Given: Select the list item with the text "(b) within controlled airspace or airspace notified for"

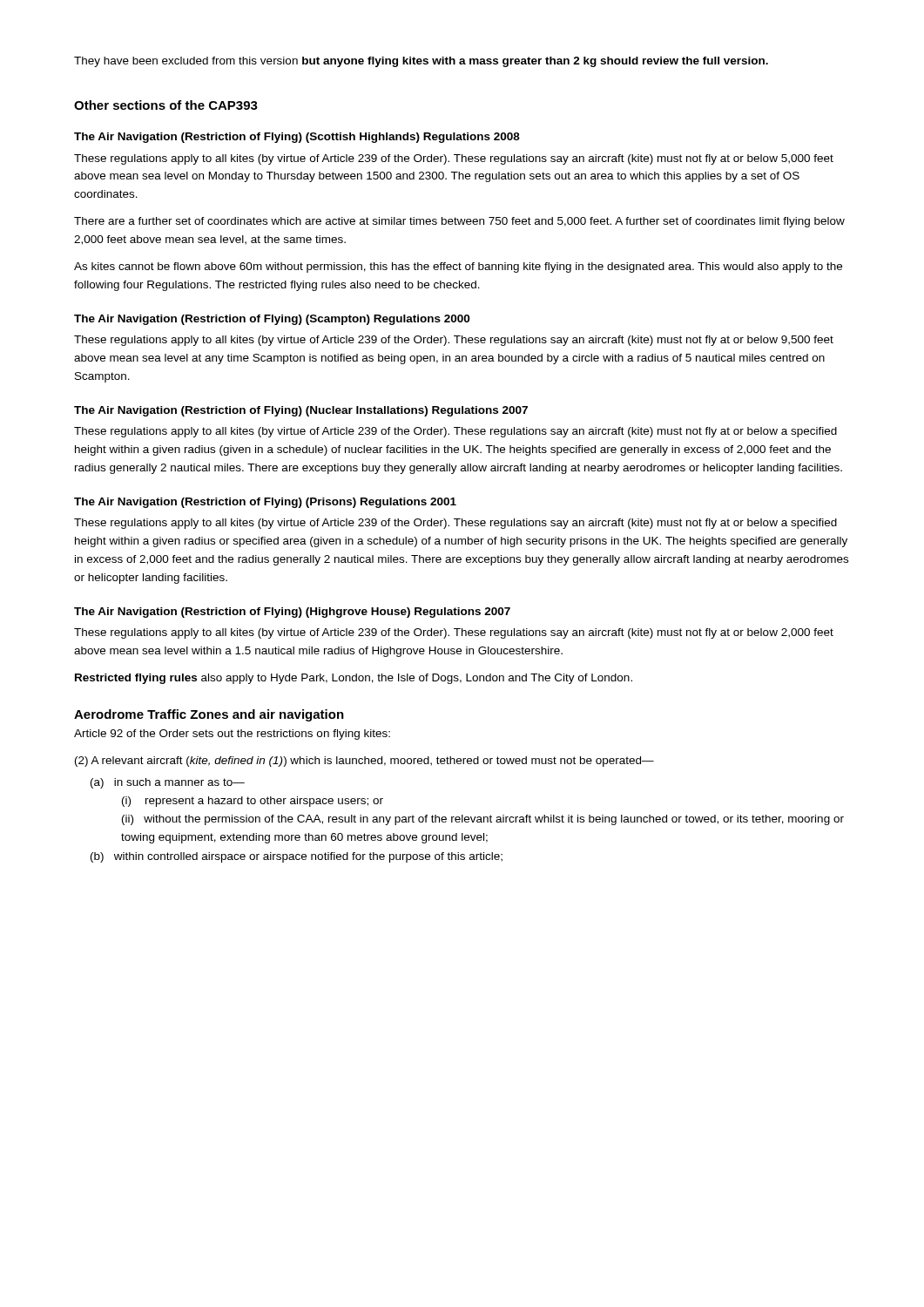Looking at the screenshot, I should [297, 856].
